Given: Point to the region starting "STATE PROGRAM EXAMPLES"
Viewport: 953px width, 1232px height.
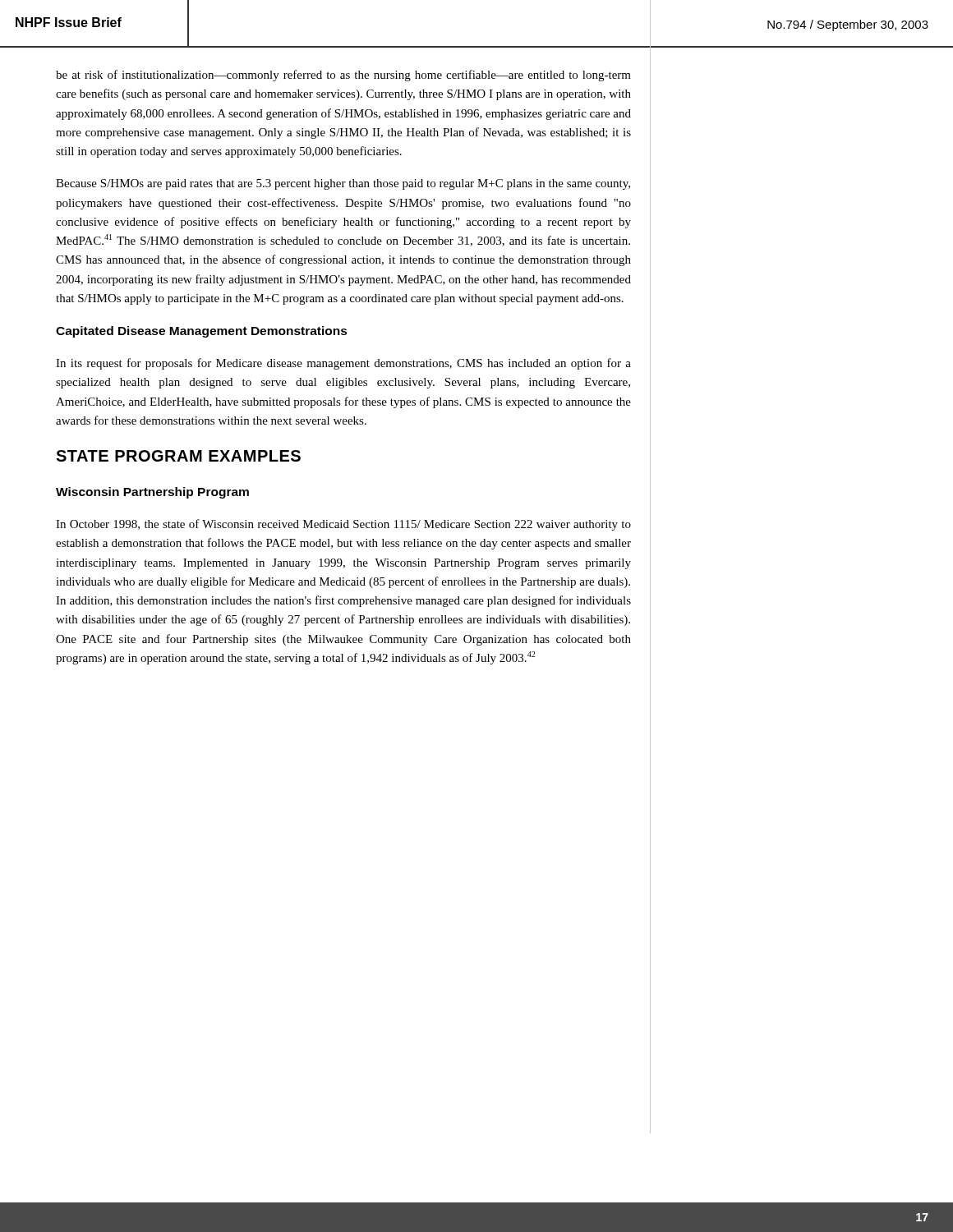Looking at the screenshot, I should [x=178, y=456].
